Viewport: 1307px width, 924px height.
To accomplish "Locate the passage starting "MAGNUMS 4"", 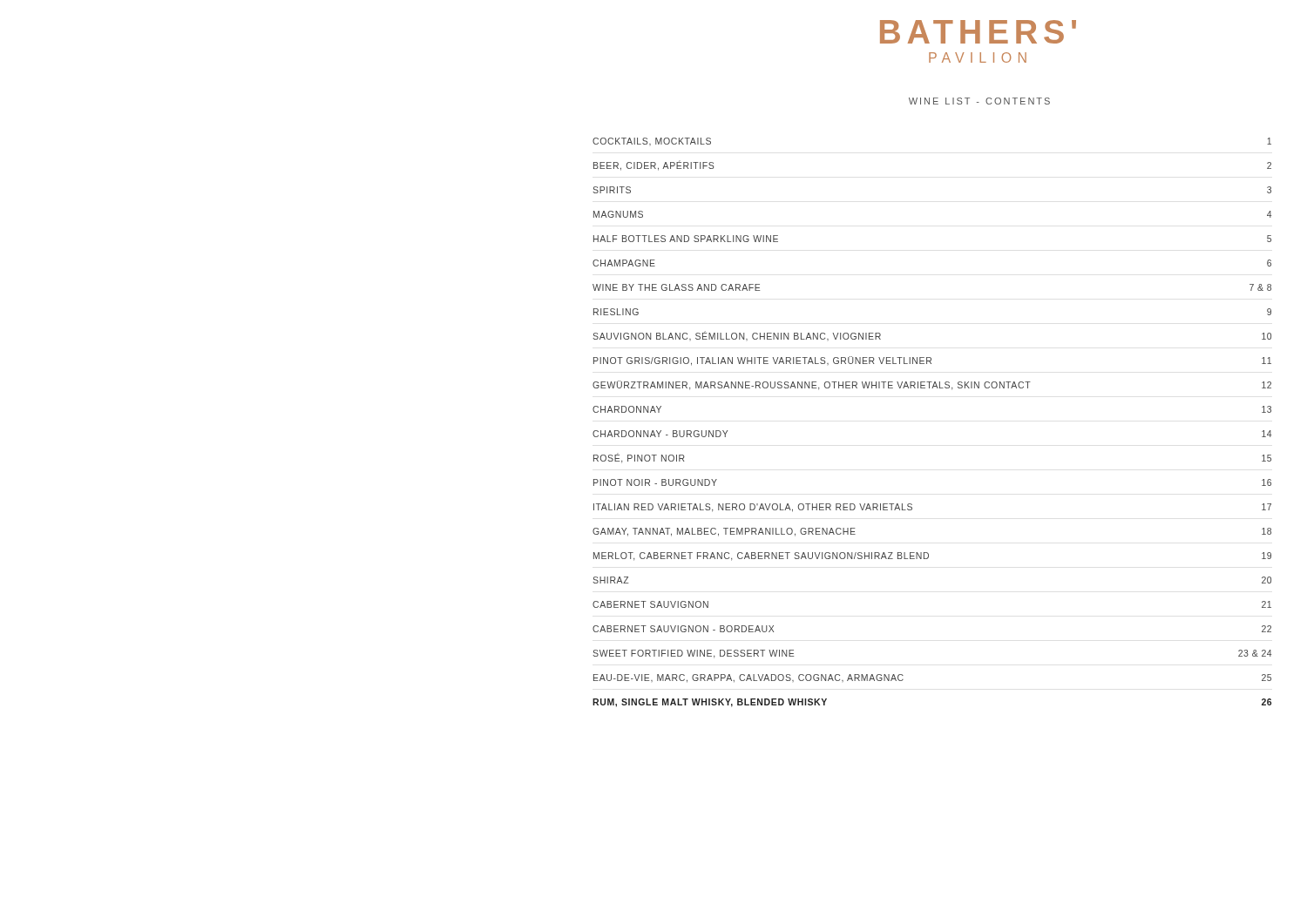I will [x=618, y=214].
